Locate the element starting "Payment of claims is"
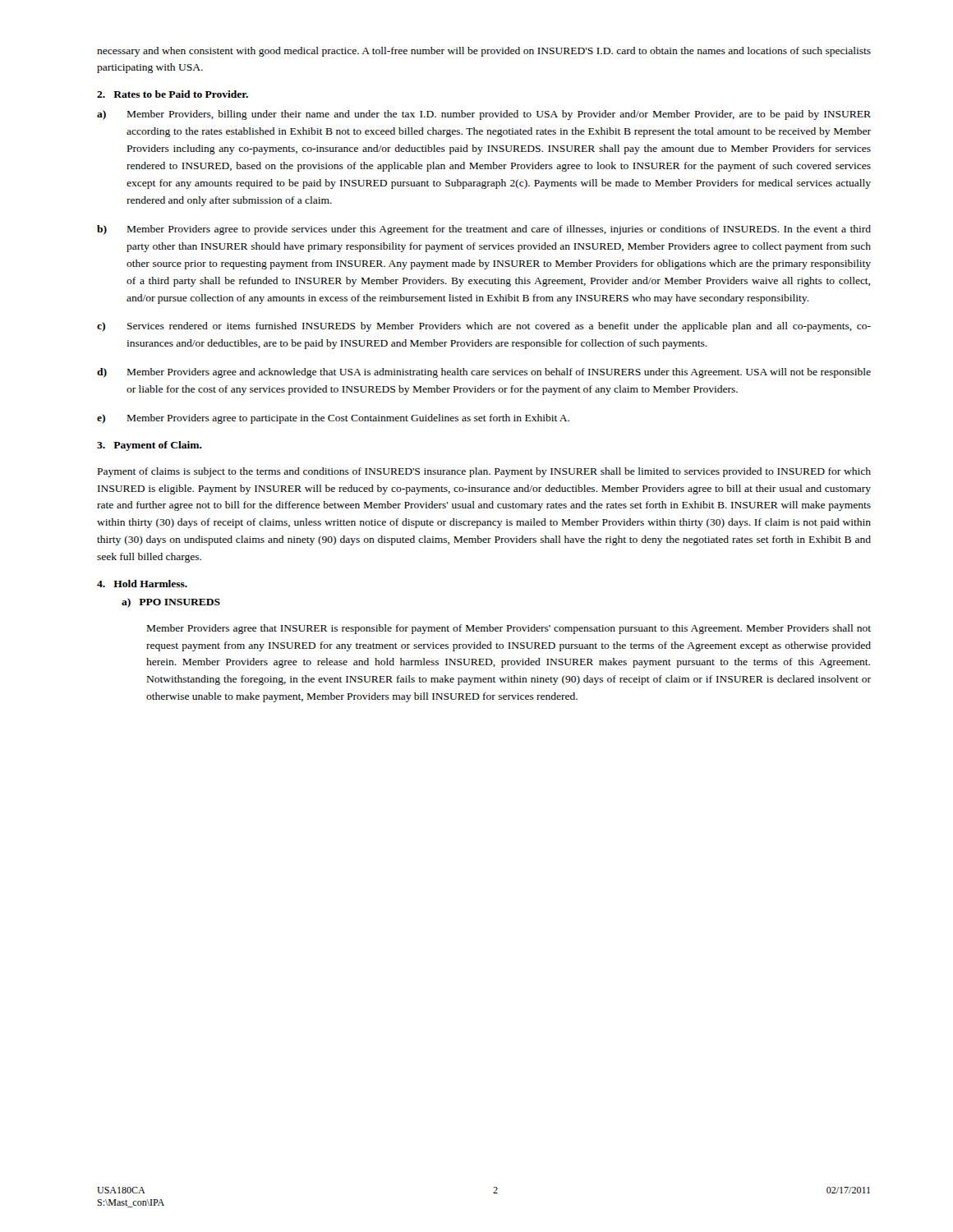 point(484,514)
